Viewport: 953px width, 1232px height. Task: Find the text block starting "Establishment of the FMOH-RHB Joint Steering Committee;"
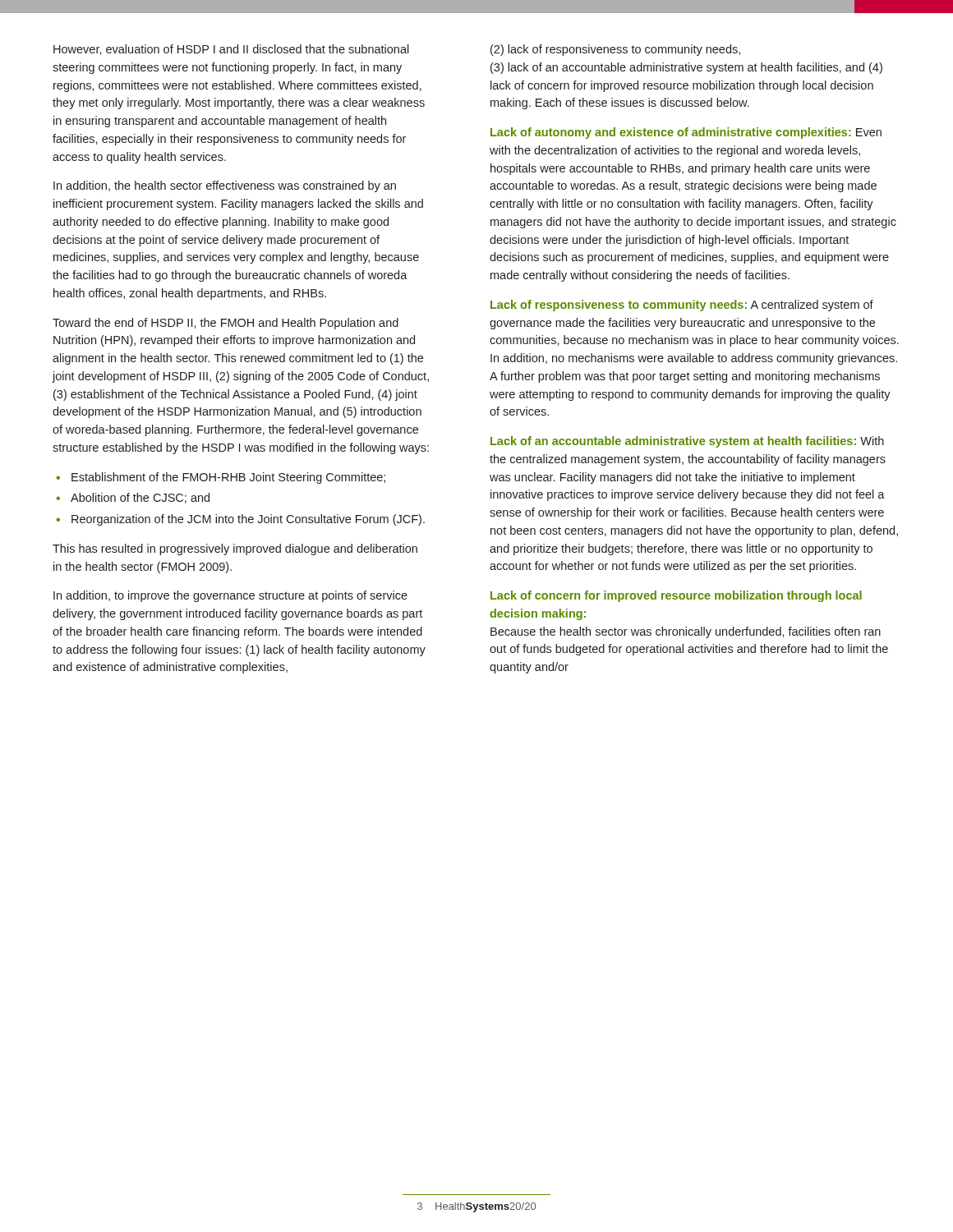click(x=242, y=477)
